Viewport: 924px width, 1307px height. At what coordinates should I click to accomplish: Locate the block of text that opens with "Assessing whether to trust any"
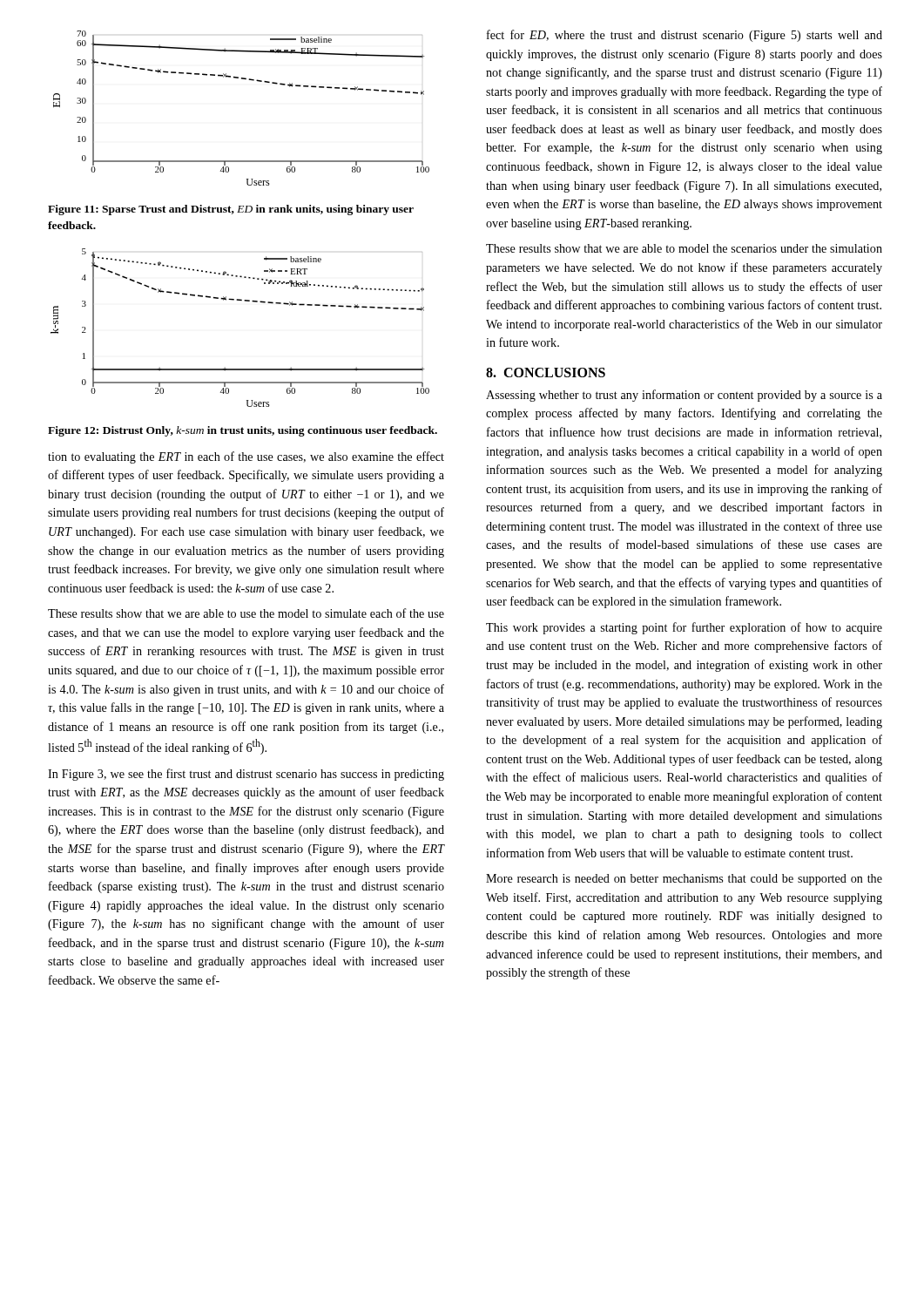684,498
